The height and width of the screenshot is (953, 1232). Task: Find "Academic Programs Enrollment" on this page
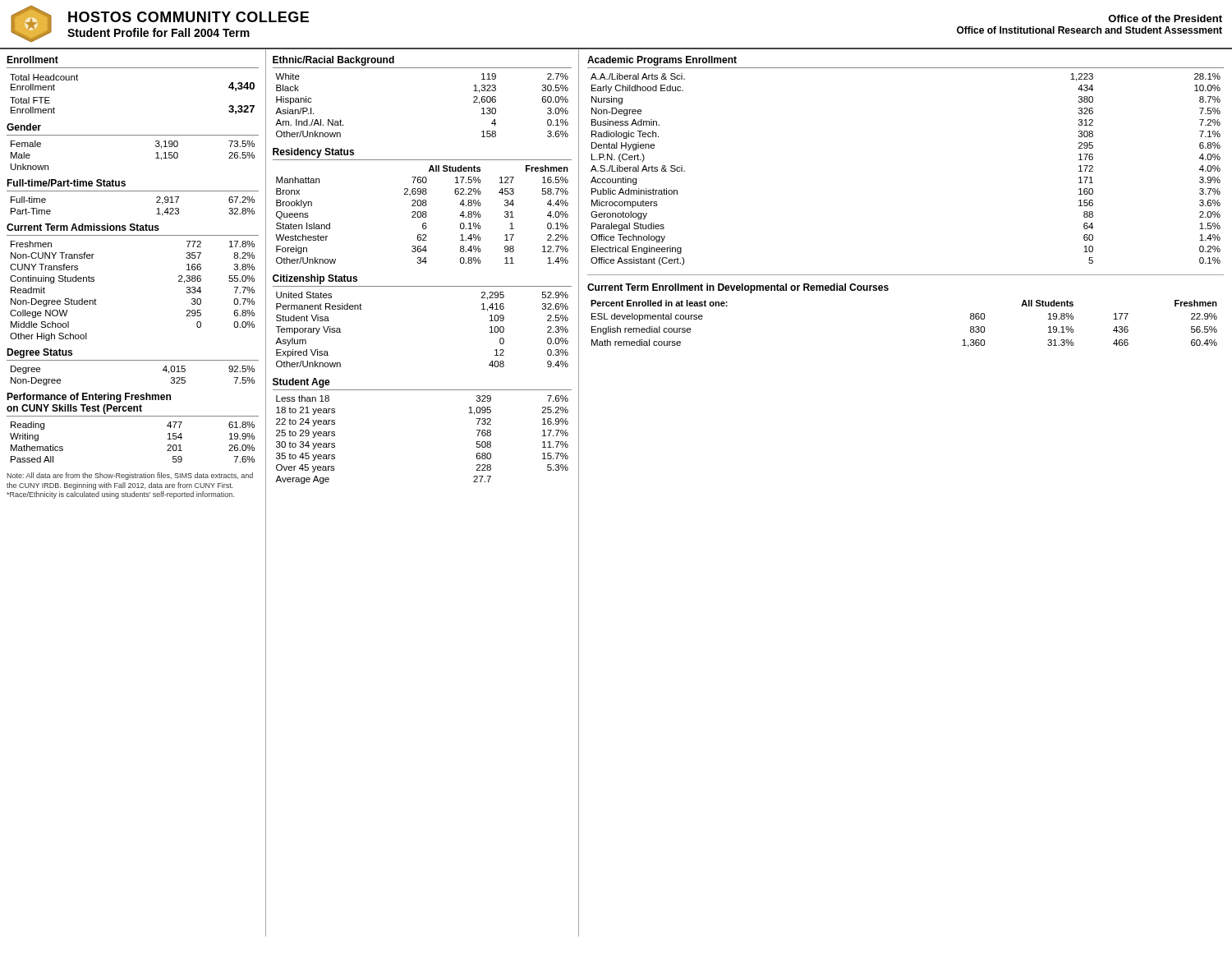pos(662,60)
